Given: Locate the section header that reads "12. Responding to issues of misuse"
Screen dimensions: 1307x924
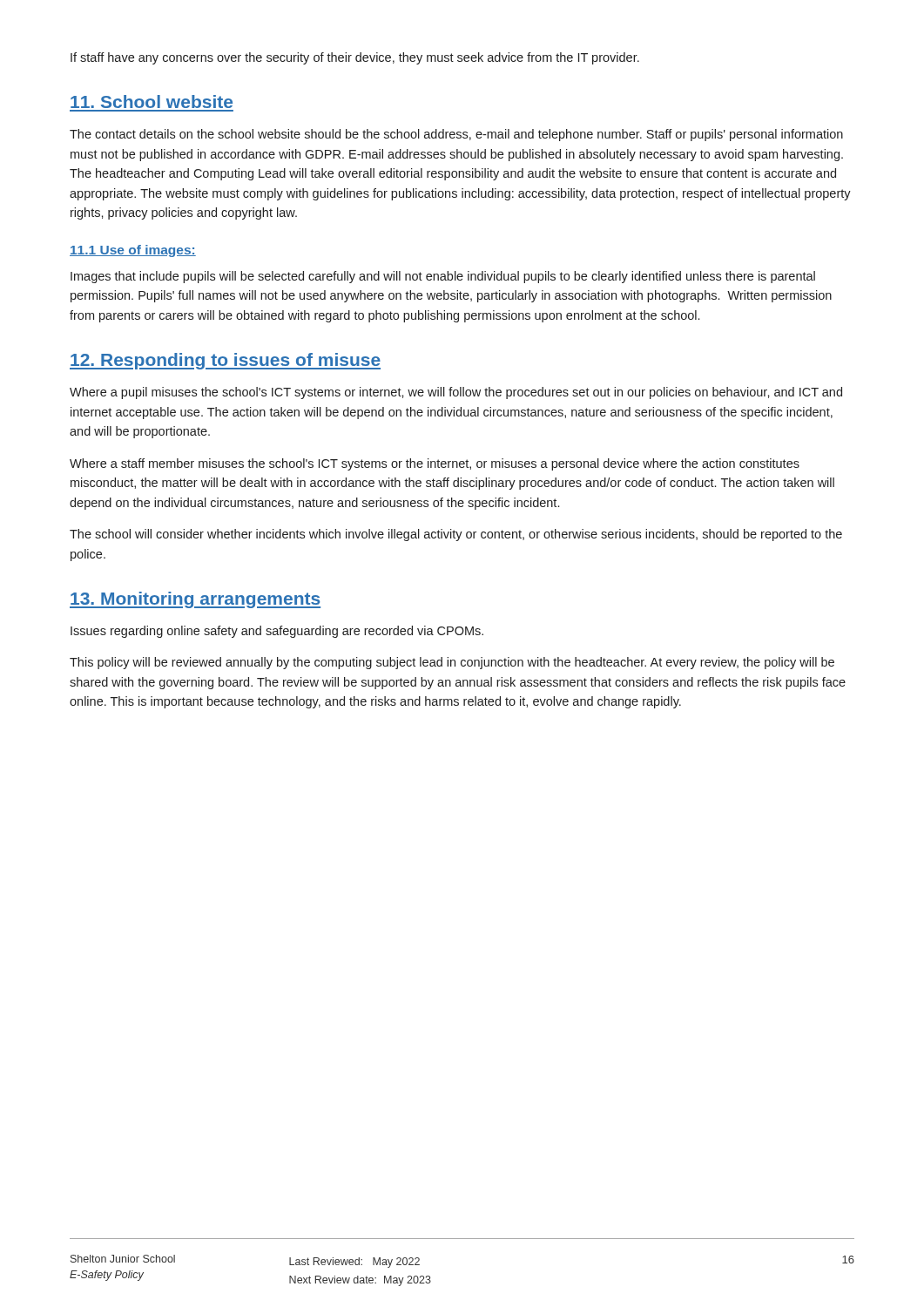Looking at the screenshot, I should point(225,360).
